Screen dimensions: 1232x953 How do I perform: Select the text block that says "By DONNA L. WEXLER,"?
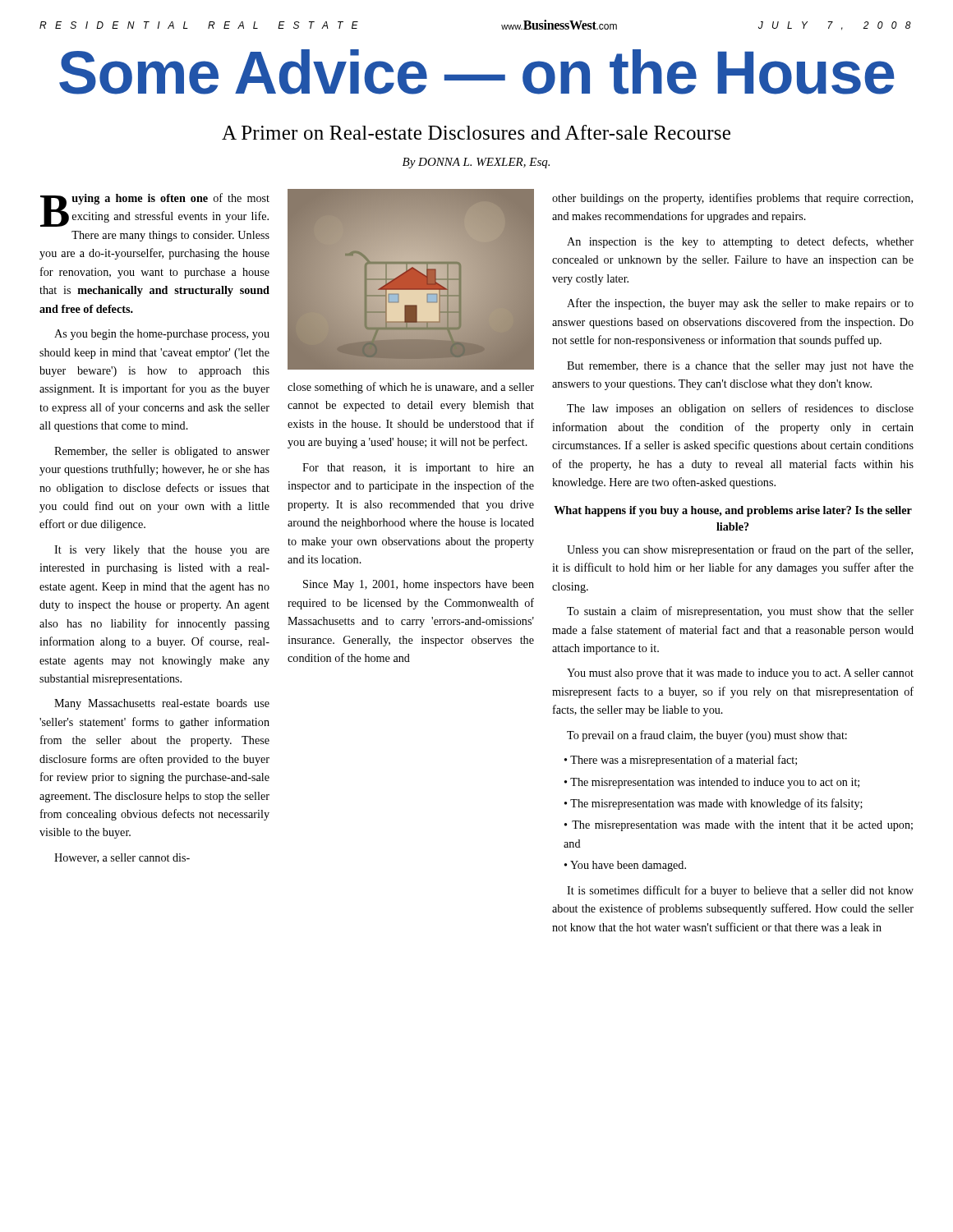476,162
